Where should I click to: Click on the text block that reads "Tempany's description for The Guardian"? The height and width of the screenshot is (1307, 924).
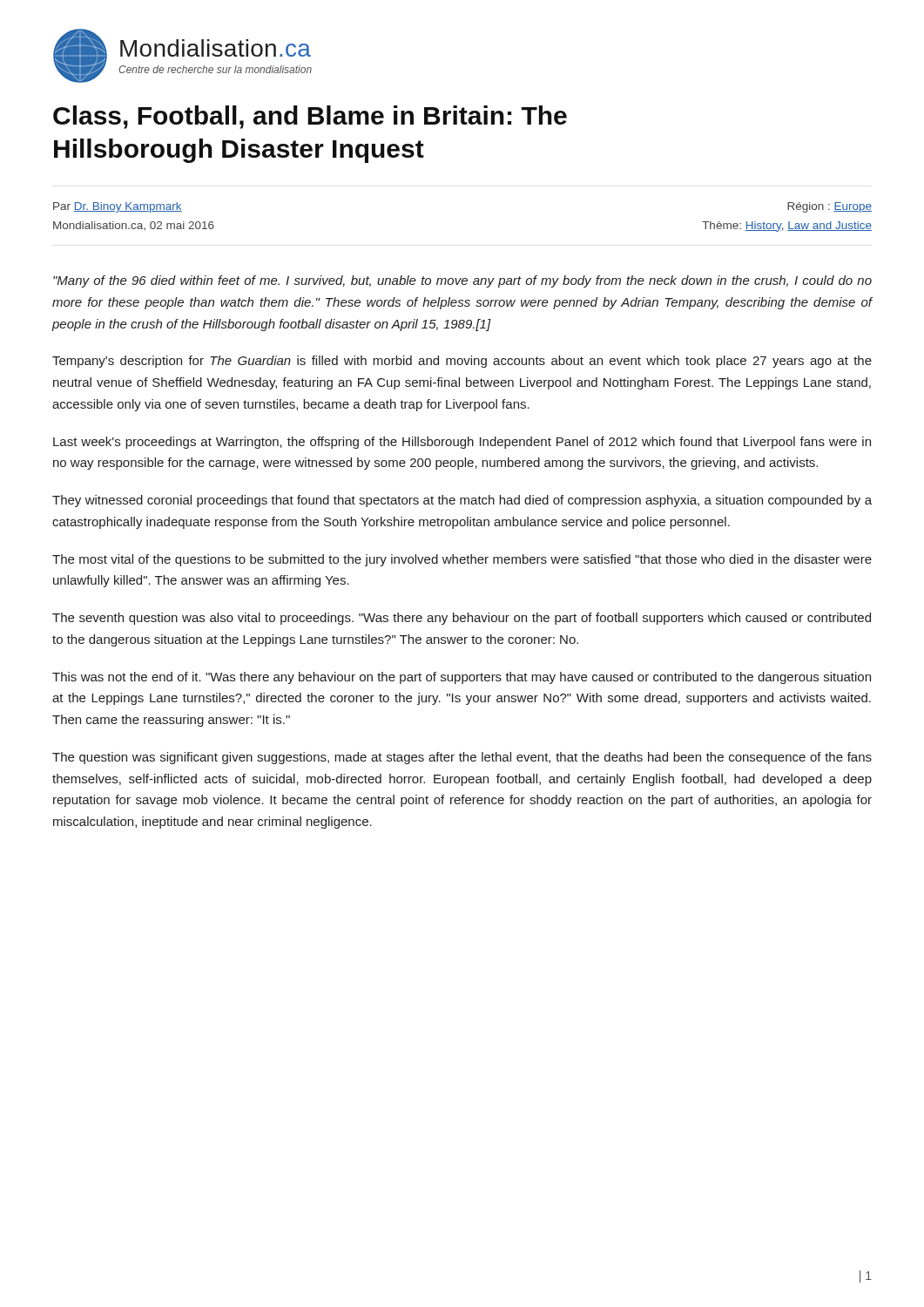[x=462, y=382]
